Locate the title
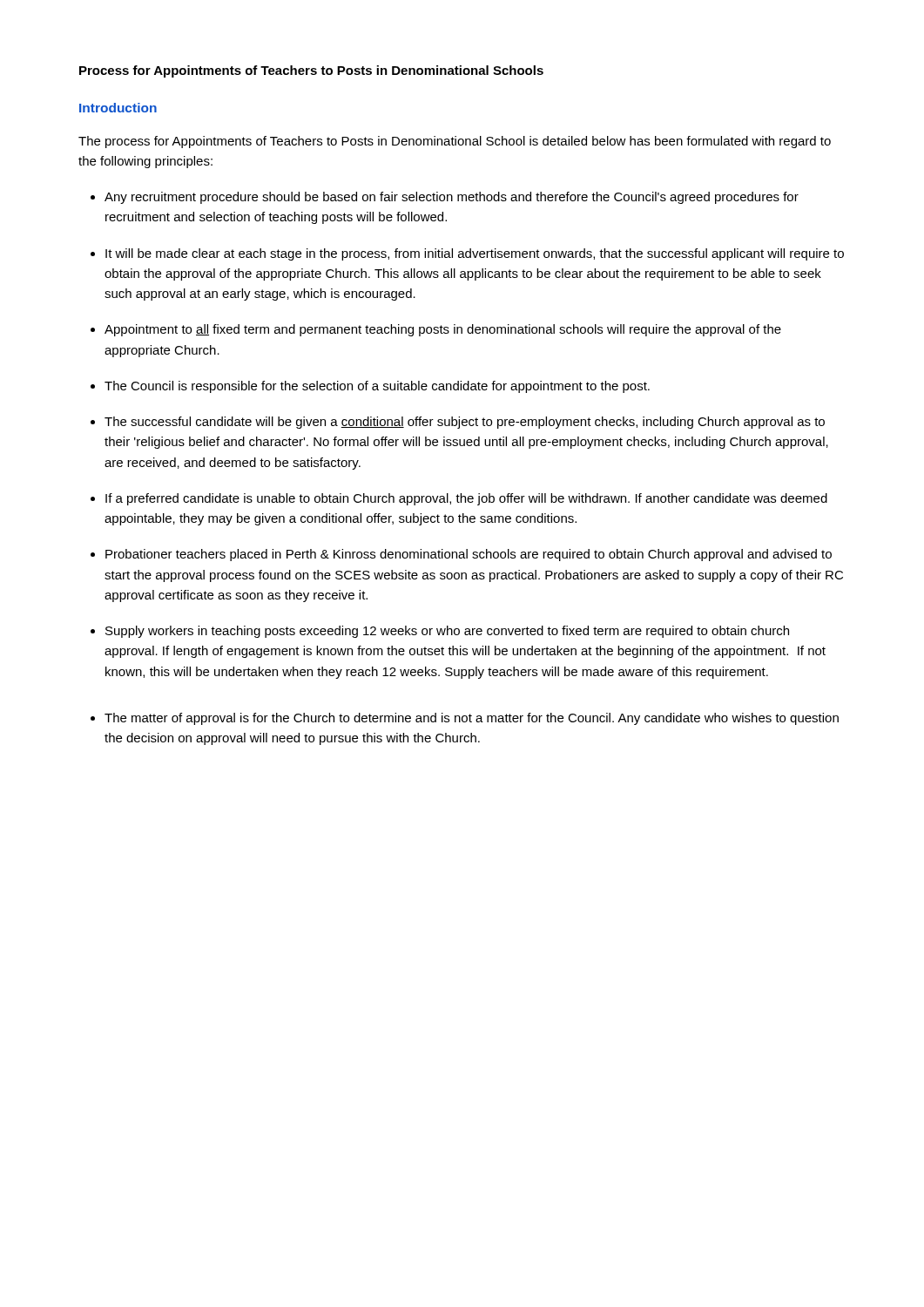The height and width of the screenshot is (1307, 924). pyautogui.click(x=311, y=70)
